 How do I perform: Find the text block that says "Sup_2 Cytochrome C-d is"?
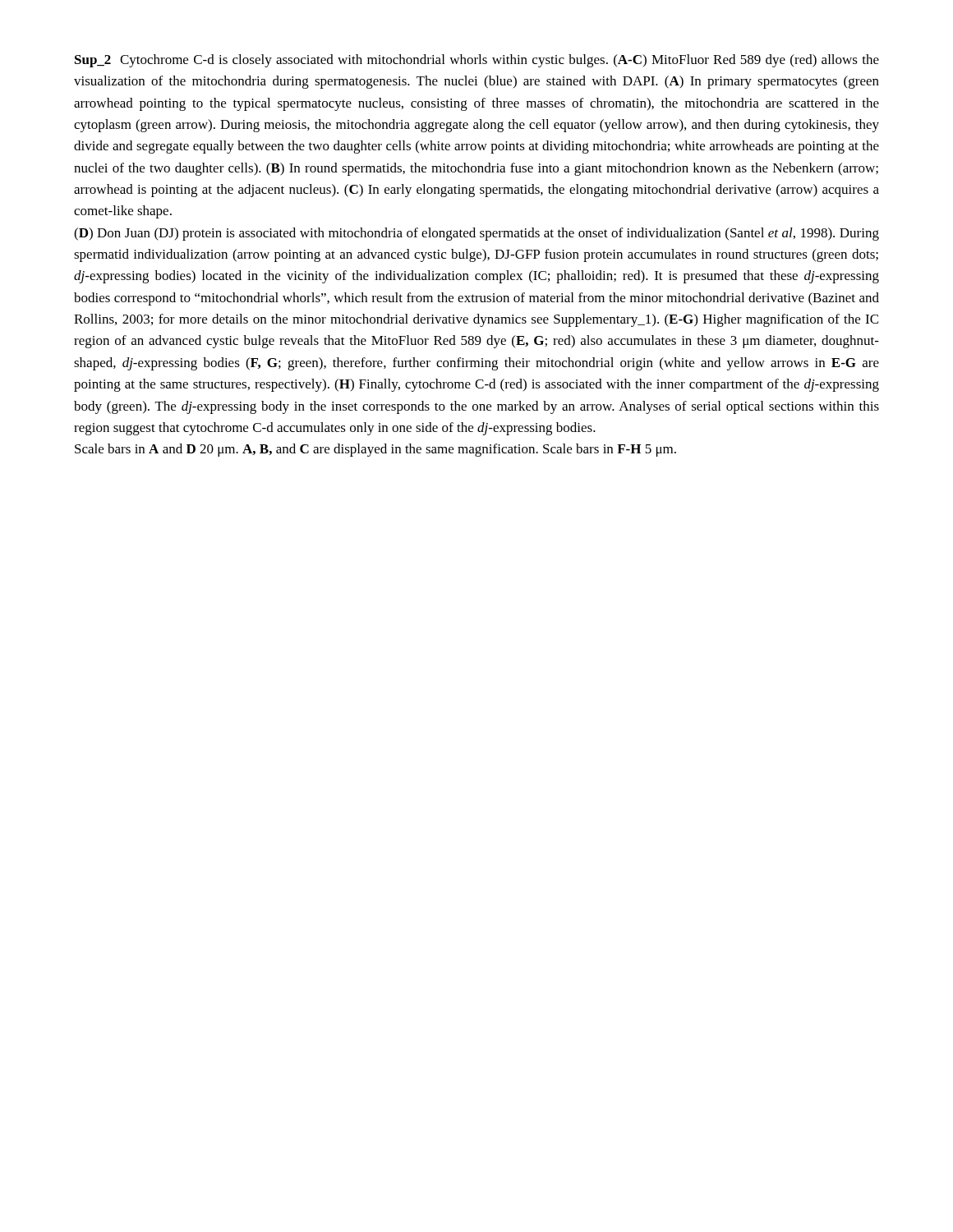476,136
